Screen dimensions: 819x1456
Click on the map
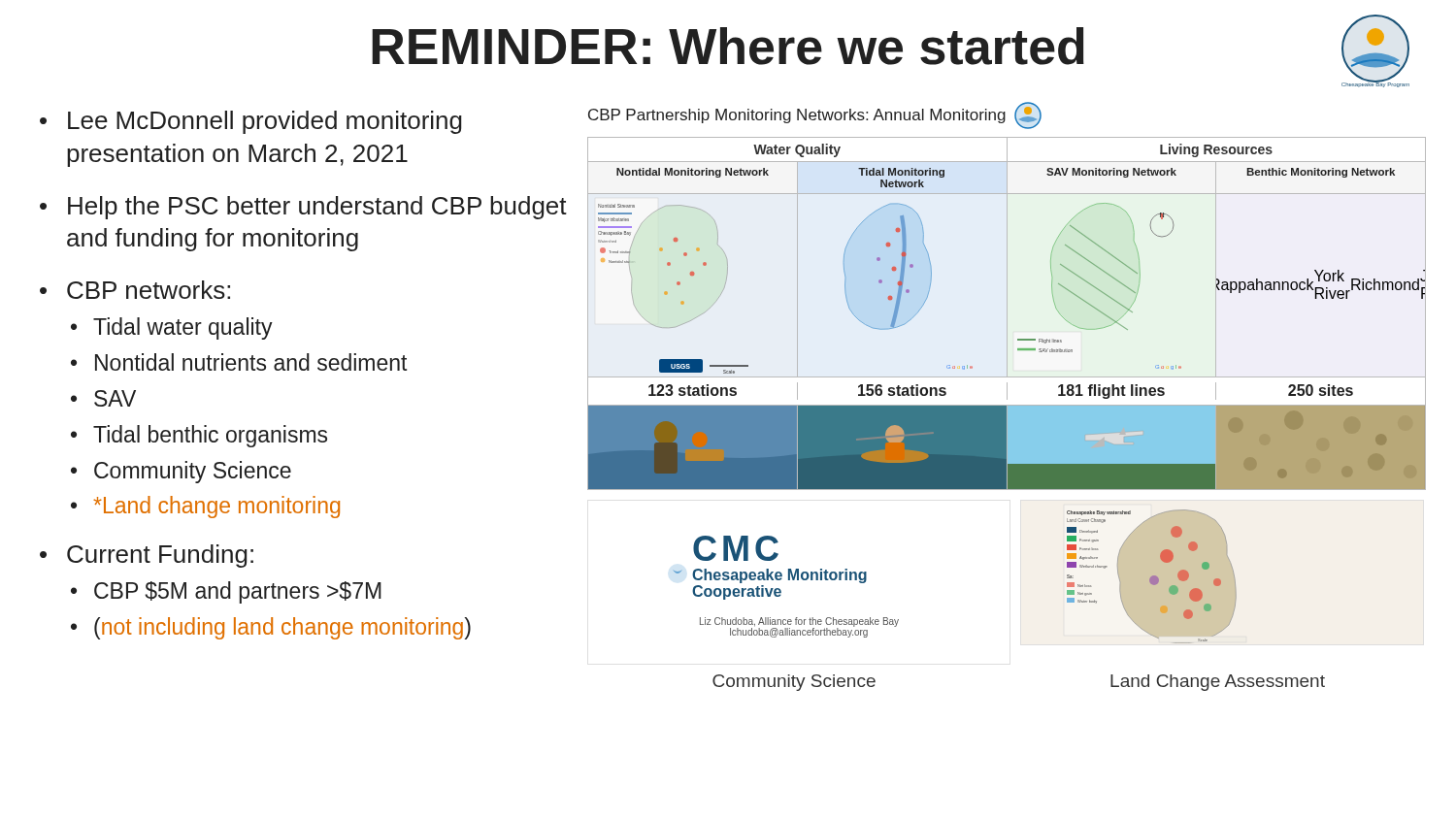(x=1222, y=573)
